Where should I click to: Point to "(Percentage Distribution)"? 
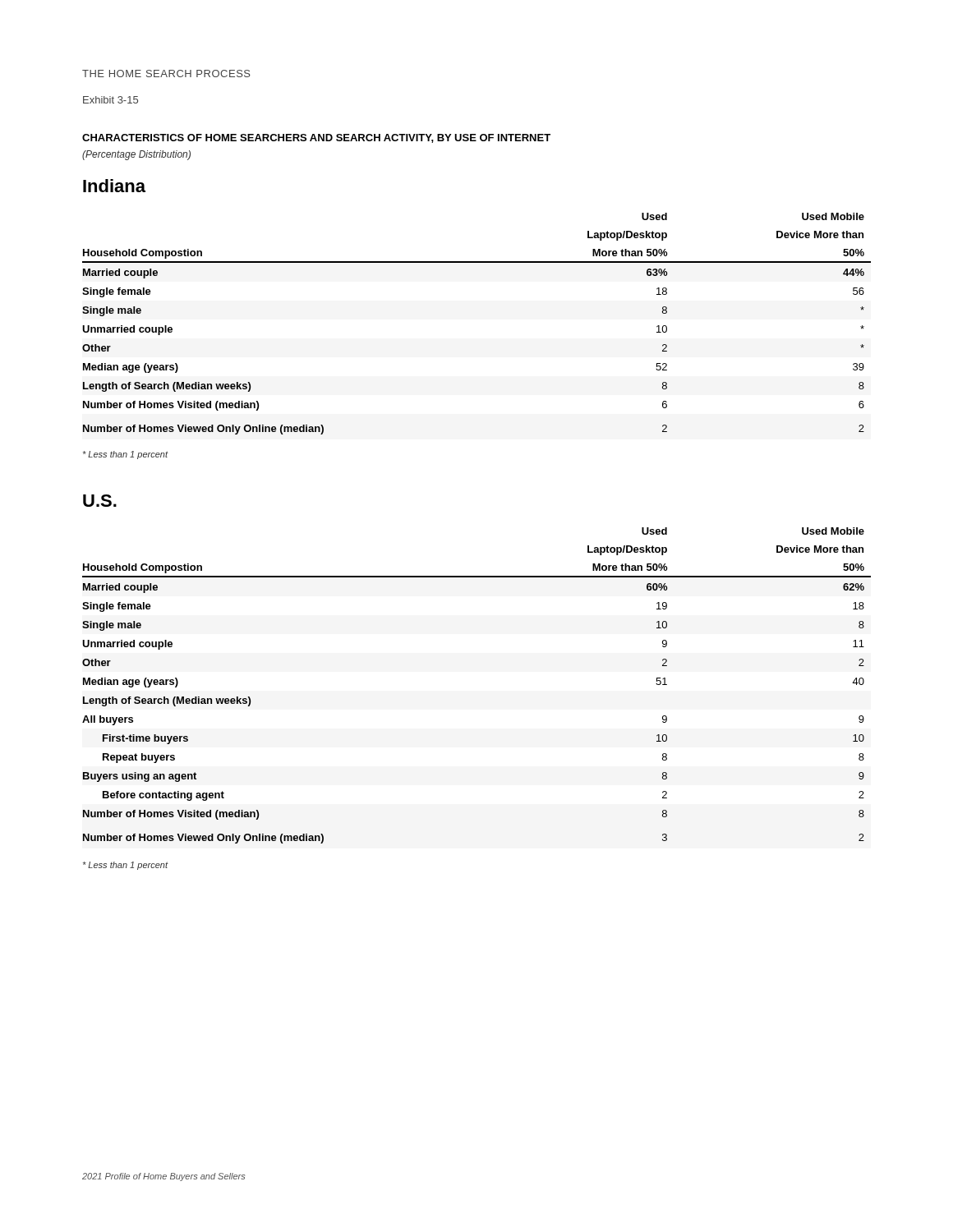coord(137,154)
